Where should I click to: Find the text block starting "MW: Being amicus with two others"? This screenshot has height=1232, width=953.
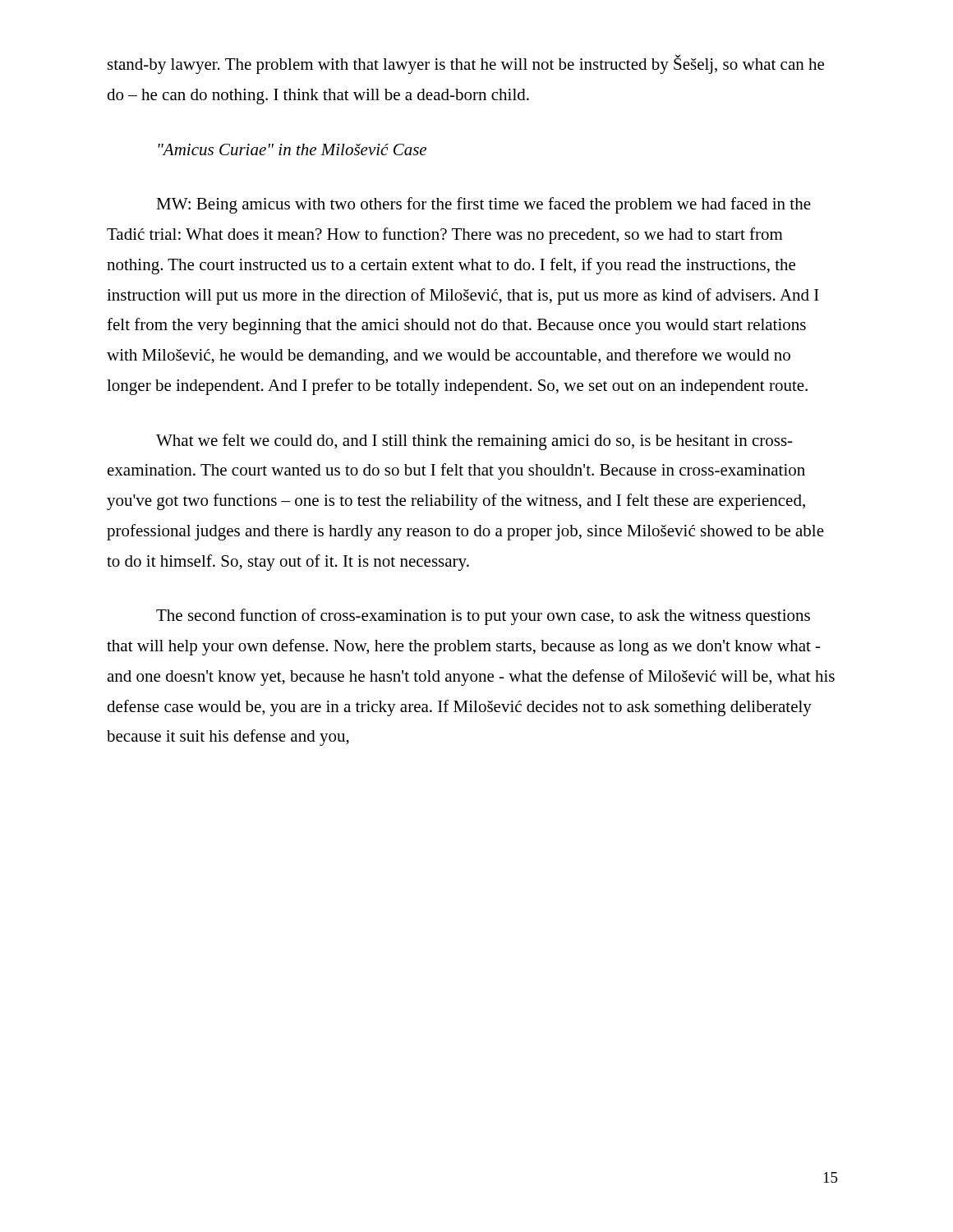(463, 294)
